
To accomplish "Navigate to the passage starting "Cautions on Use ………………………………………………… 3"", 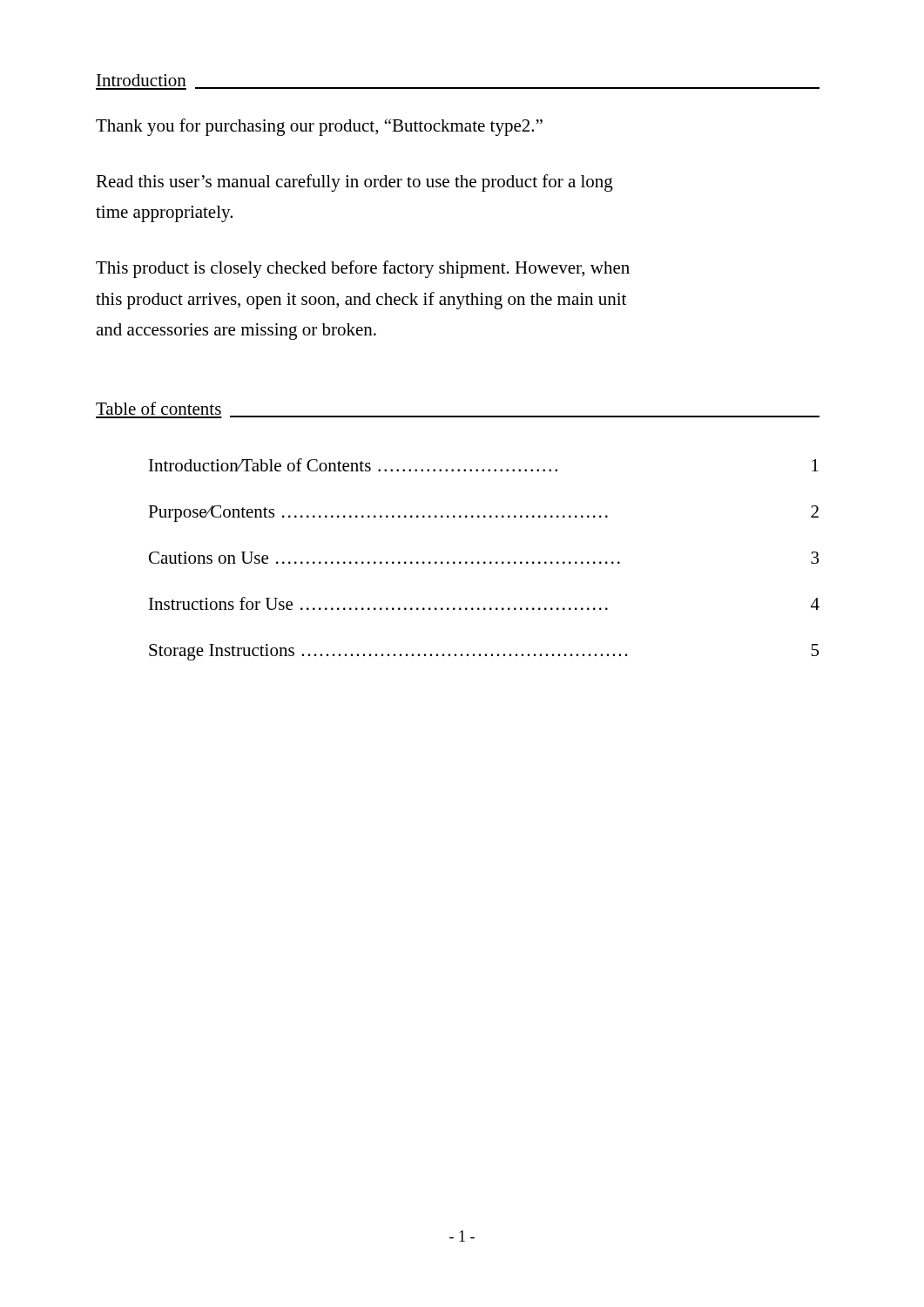I will (x=484, y=558).
